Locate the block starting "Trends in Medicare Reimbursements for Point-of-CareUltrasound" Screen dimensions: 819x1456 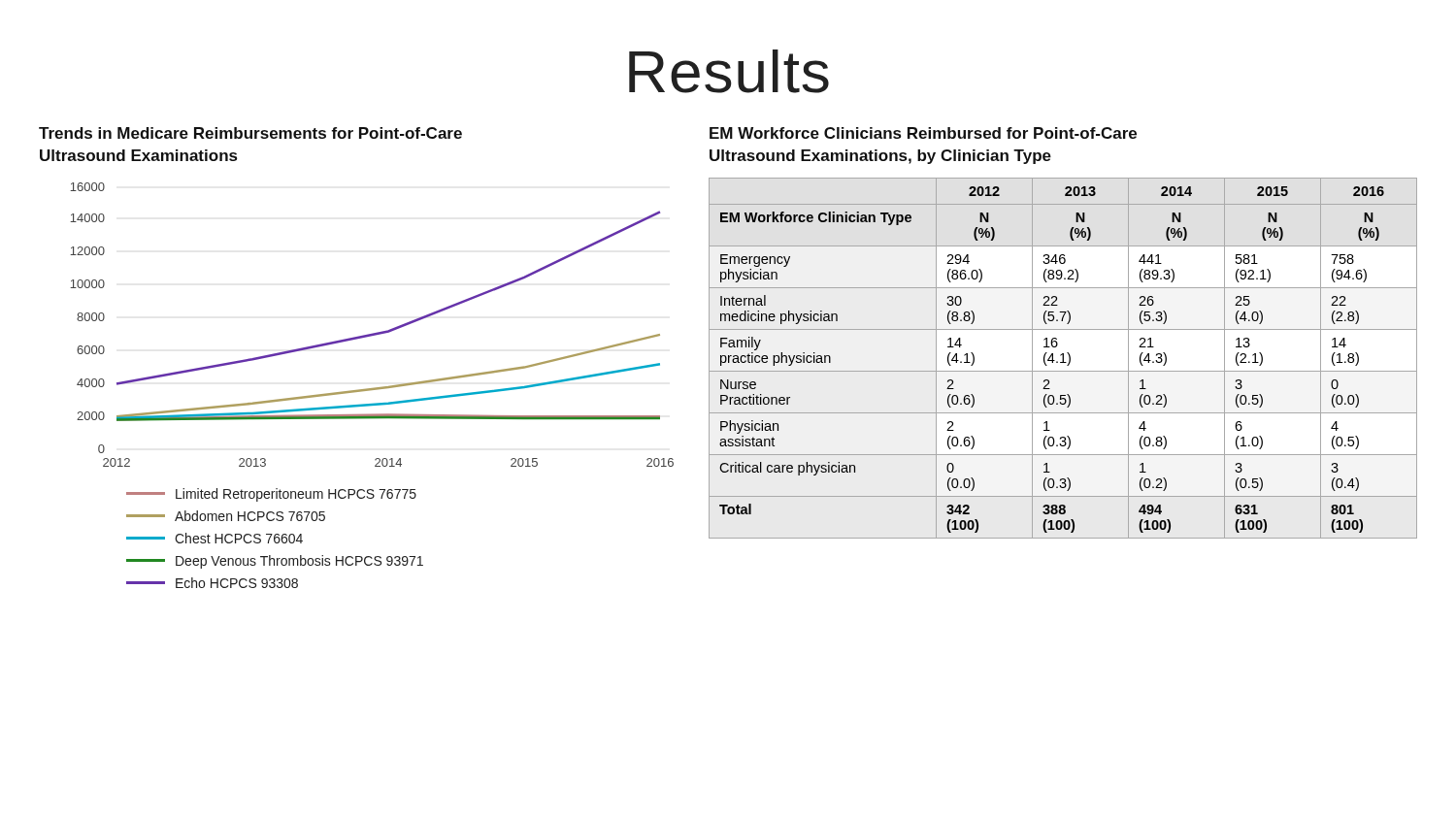(x=251, y=145)
